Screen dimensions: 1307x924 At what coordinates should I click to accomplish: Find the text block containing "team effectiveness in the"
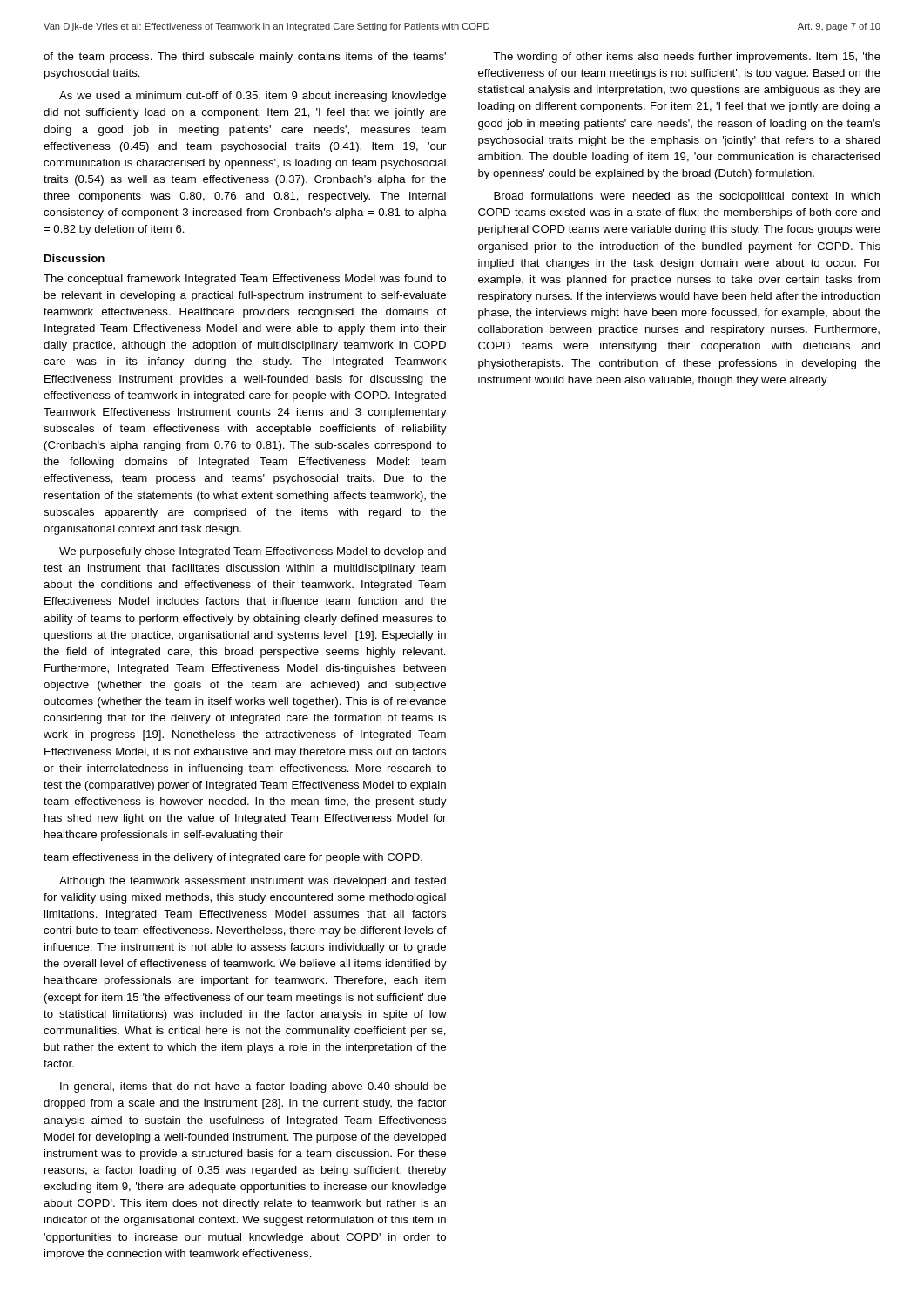point(247,57)
